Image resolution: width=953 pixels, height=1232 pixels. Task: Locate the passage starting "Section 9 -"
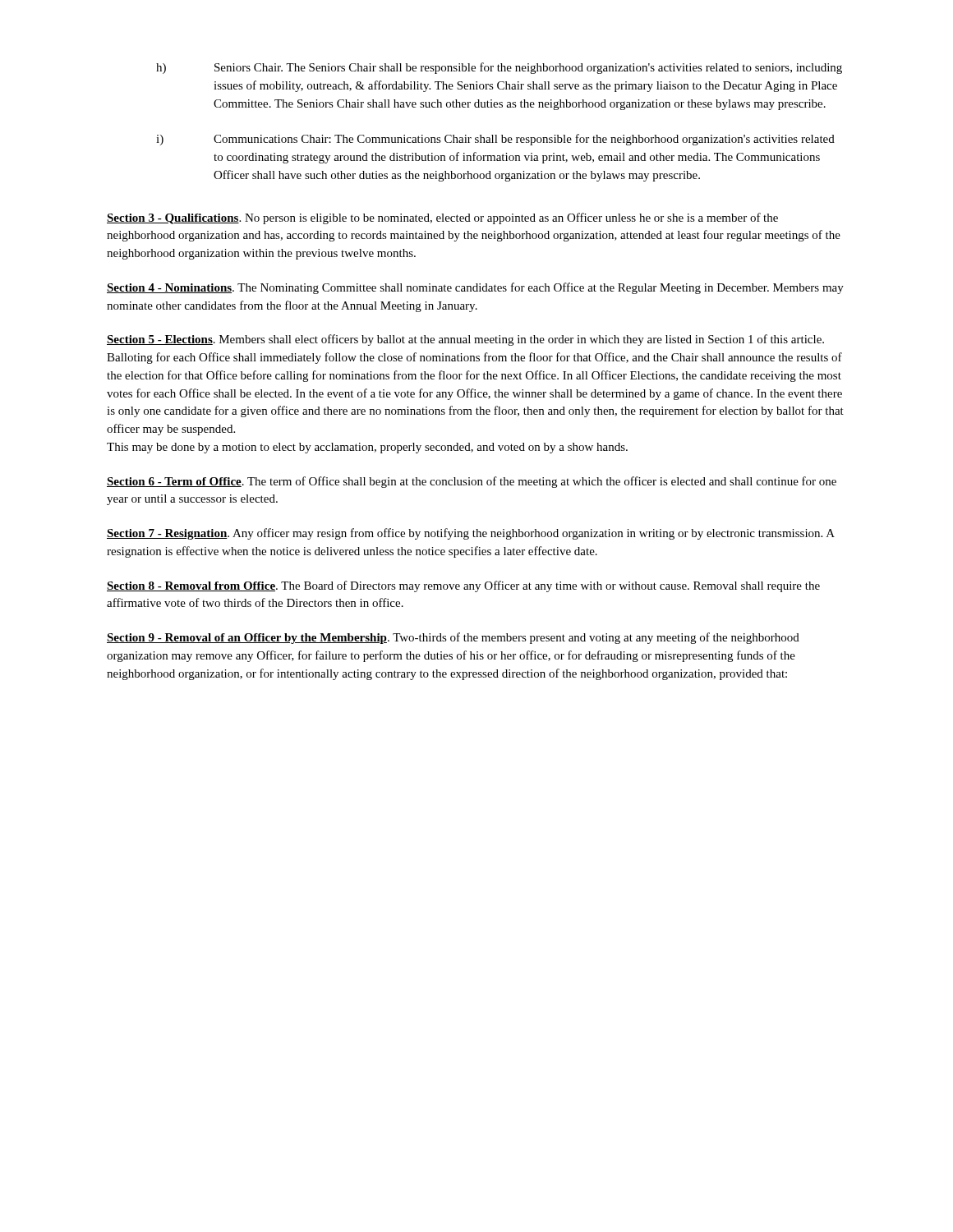point(453,655)
